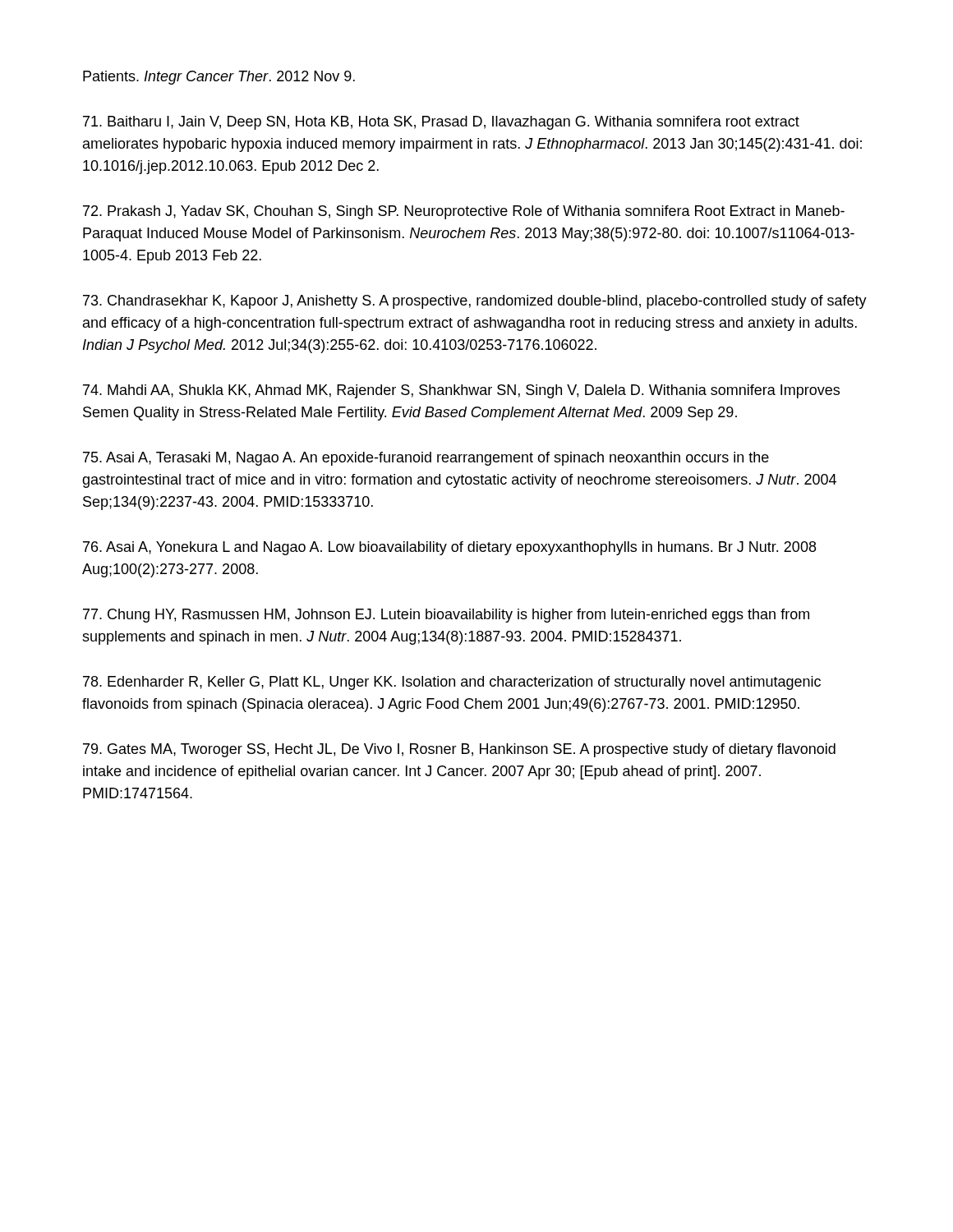Point to the block beginning "77. Chung HY, Rasmussen HM,"
The image size is (953, 1232).
click(x=446, y=625)
